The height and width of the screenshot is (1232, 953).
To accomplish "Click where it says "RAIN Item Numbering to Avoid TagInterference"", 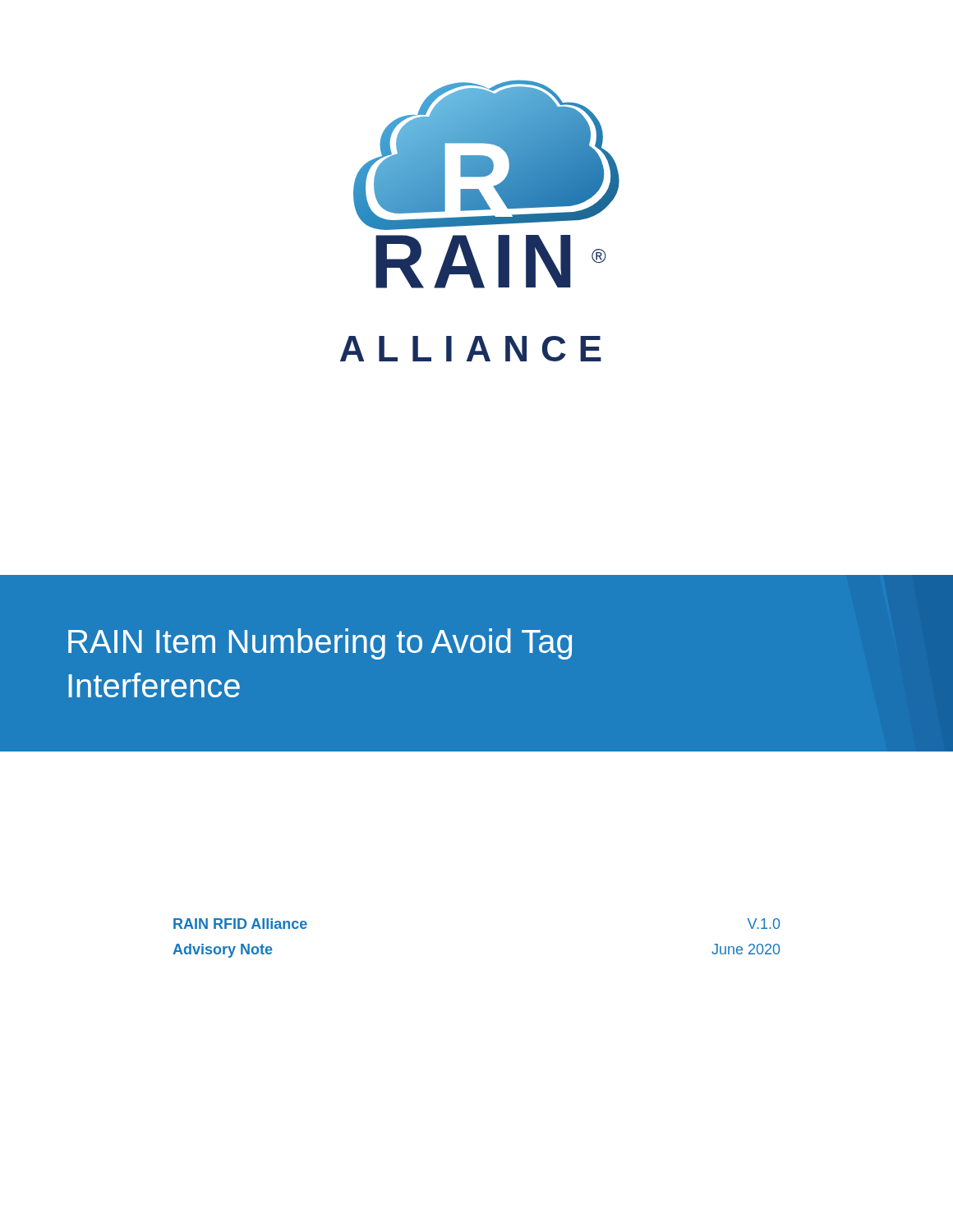I will pos(320,663).
